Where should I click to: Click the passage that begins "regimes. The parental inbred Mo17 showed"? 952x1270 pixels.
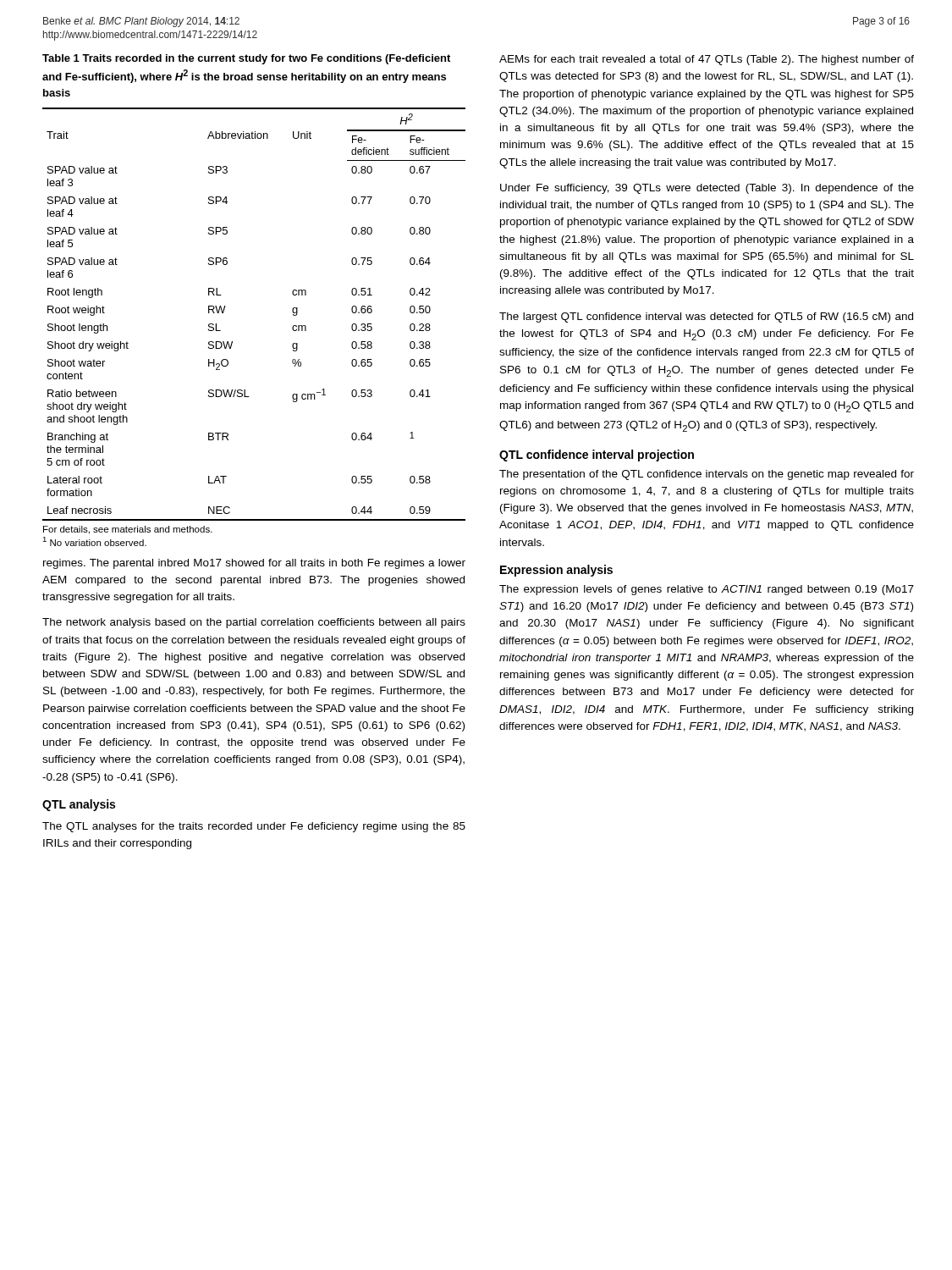tap(254, 579)
